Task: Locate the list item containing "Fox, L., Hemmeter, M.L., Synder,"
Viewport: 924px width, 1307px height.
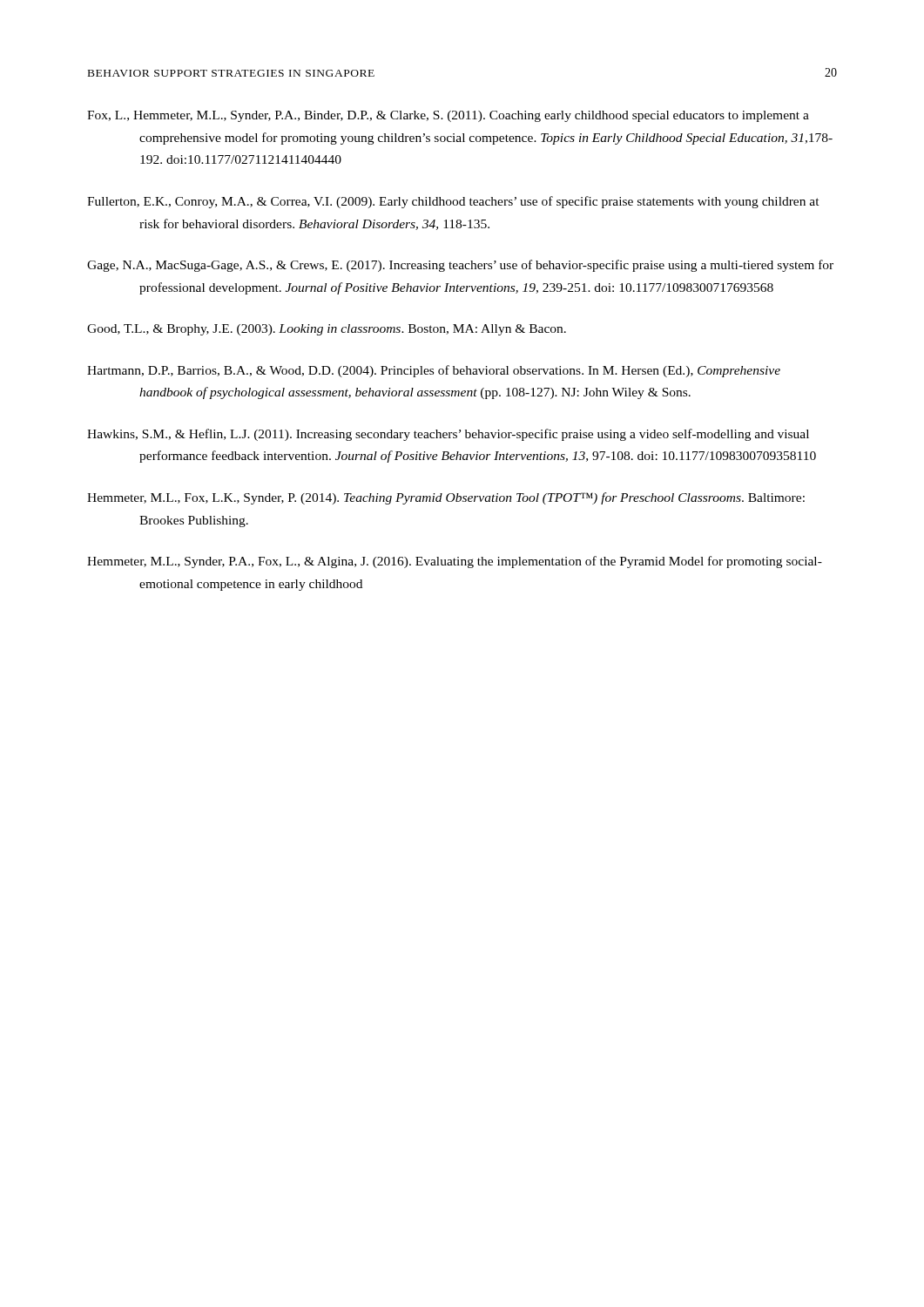Action: point(460,137)
